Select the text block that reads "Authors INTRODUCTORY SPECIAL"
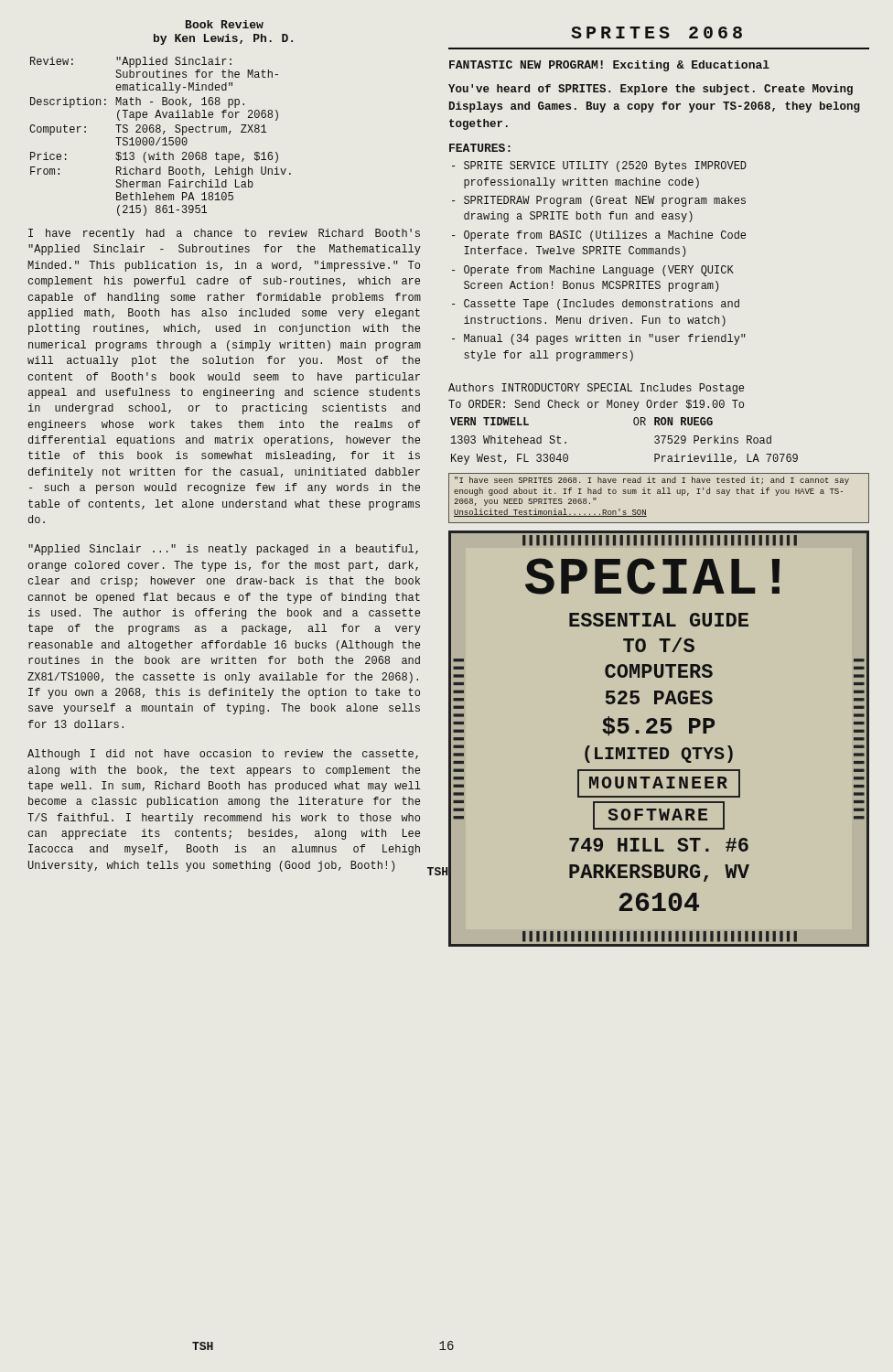Image resolution: width=893 pixels, height=1372 pixels. tap(659, 425)
